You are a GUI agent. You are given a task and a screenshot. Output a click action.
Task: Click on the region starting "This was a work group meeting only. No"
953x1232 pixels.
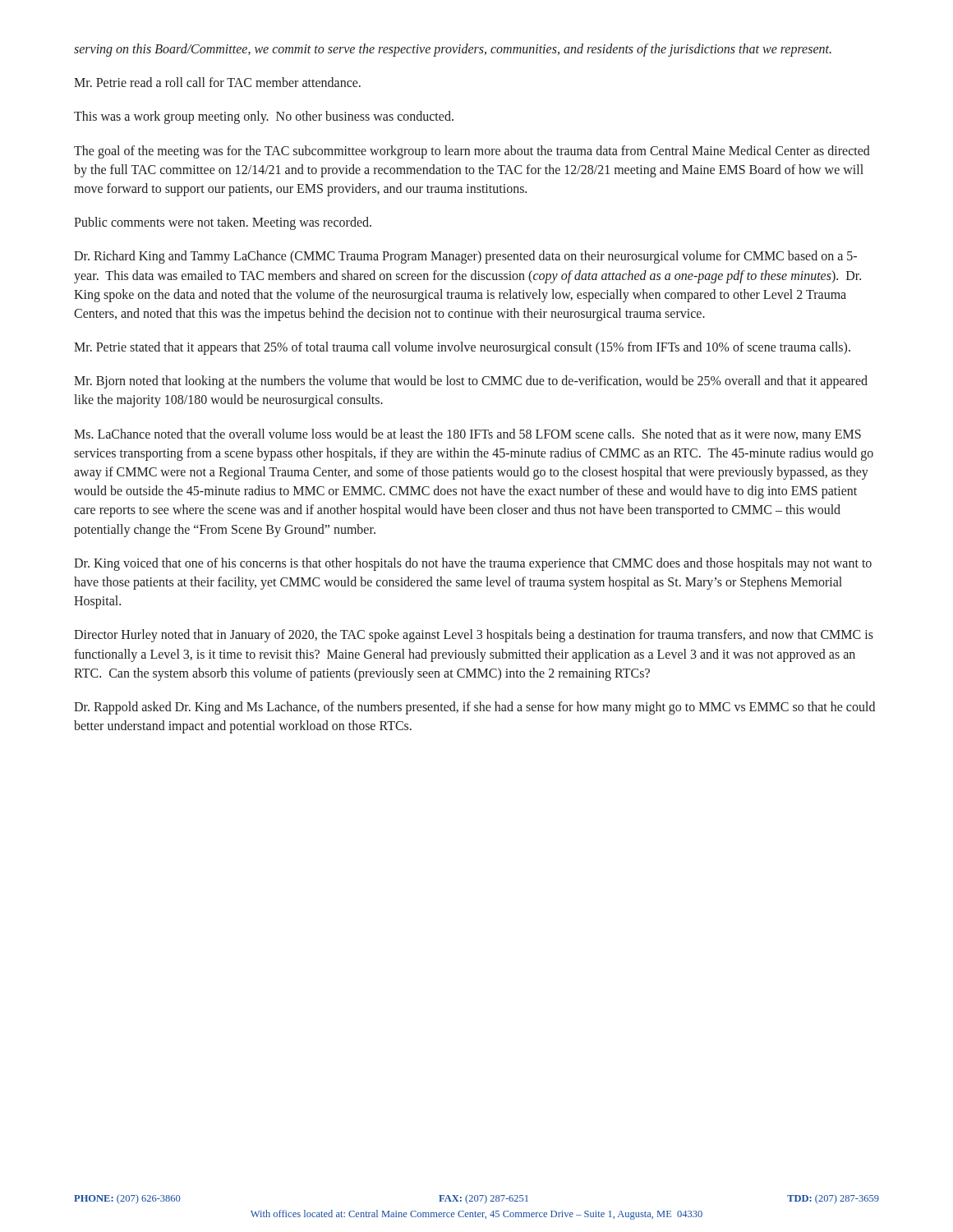click(x=264, y=116)
